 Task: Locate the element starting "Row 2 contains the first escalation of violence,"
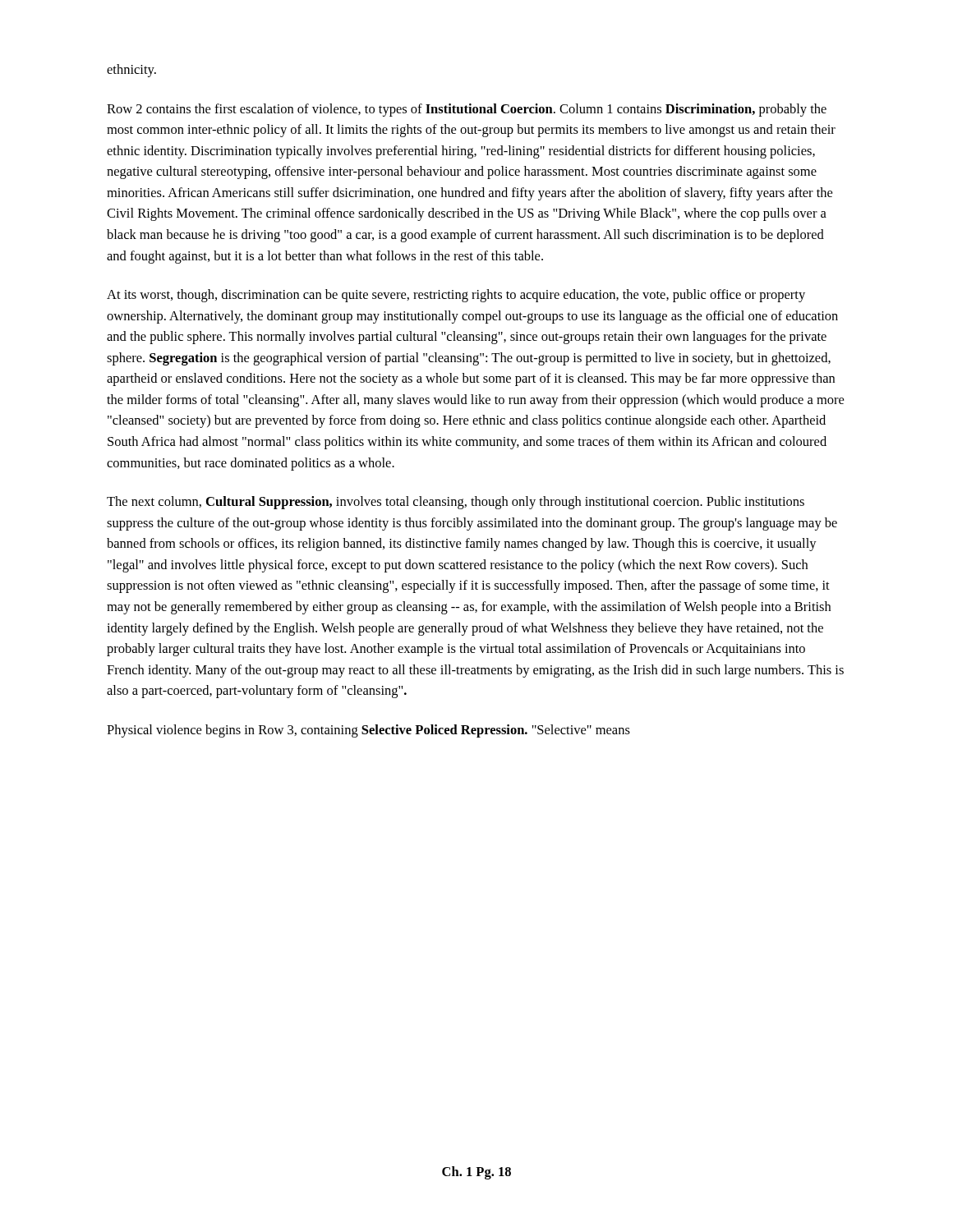tap(471, 182)
